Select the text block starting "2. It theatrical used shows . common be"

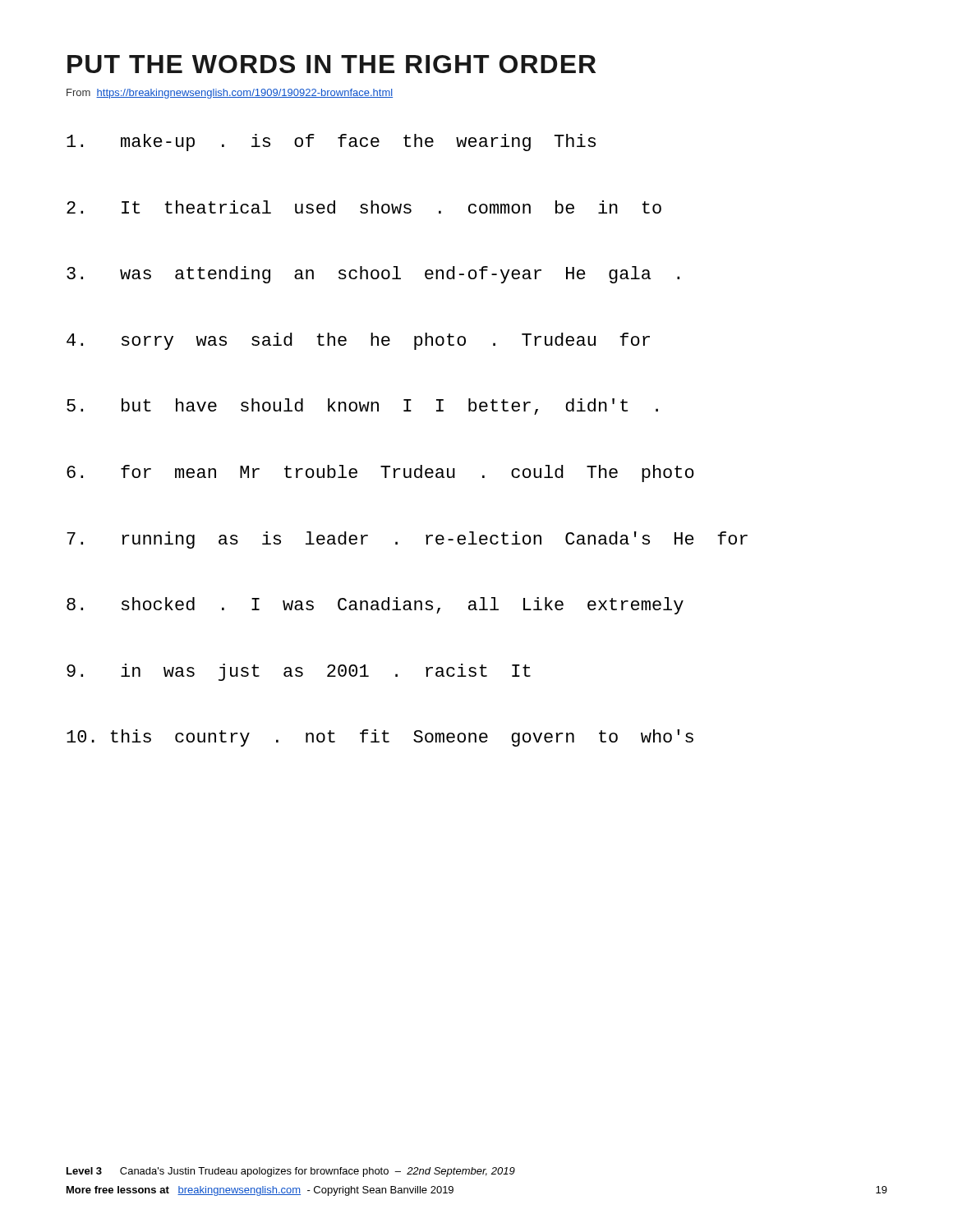(364, 209)
